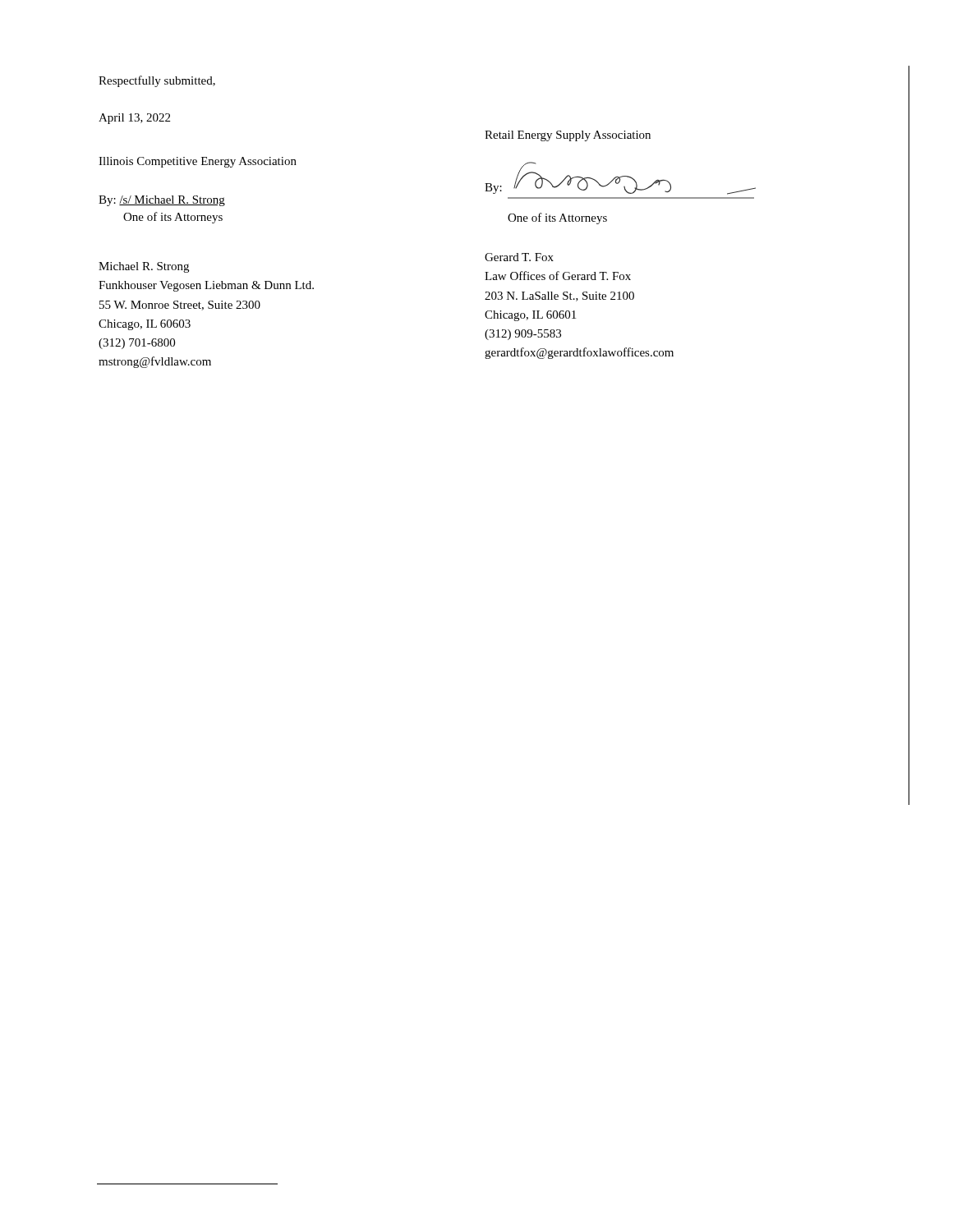This screenshot has width=957, height=1232.
Task: Navigate to the block starting "Retail Energy Supply Association"
Action: click(568, 135)
